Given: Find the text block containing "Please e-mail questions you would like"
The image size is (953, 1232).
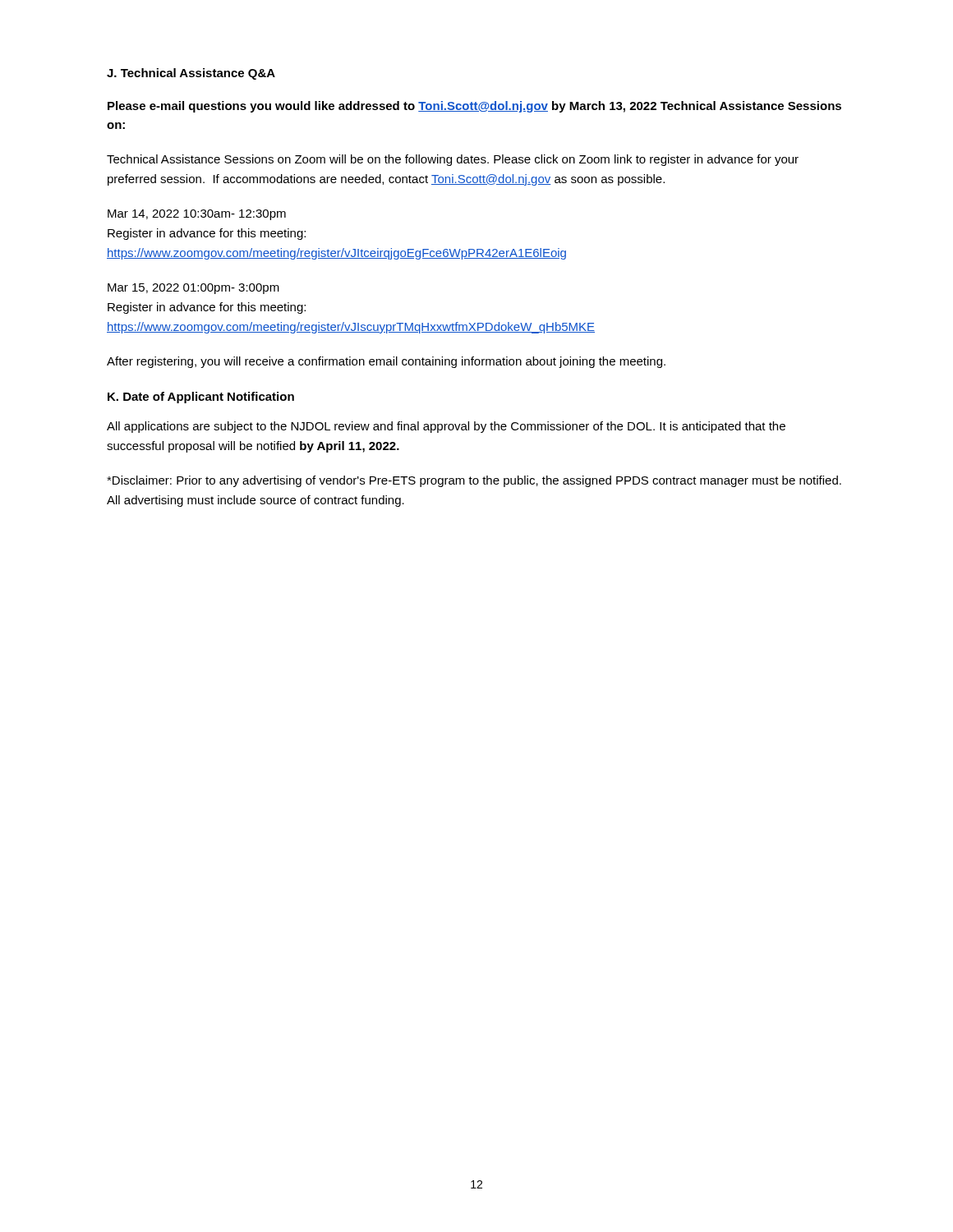Looking at the screenshot, I should (x=474, y=115).
